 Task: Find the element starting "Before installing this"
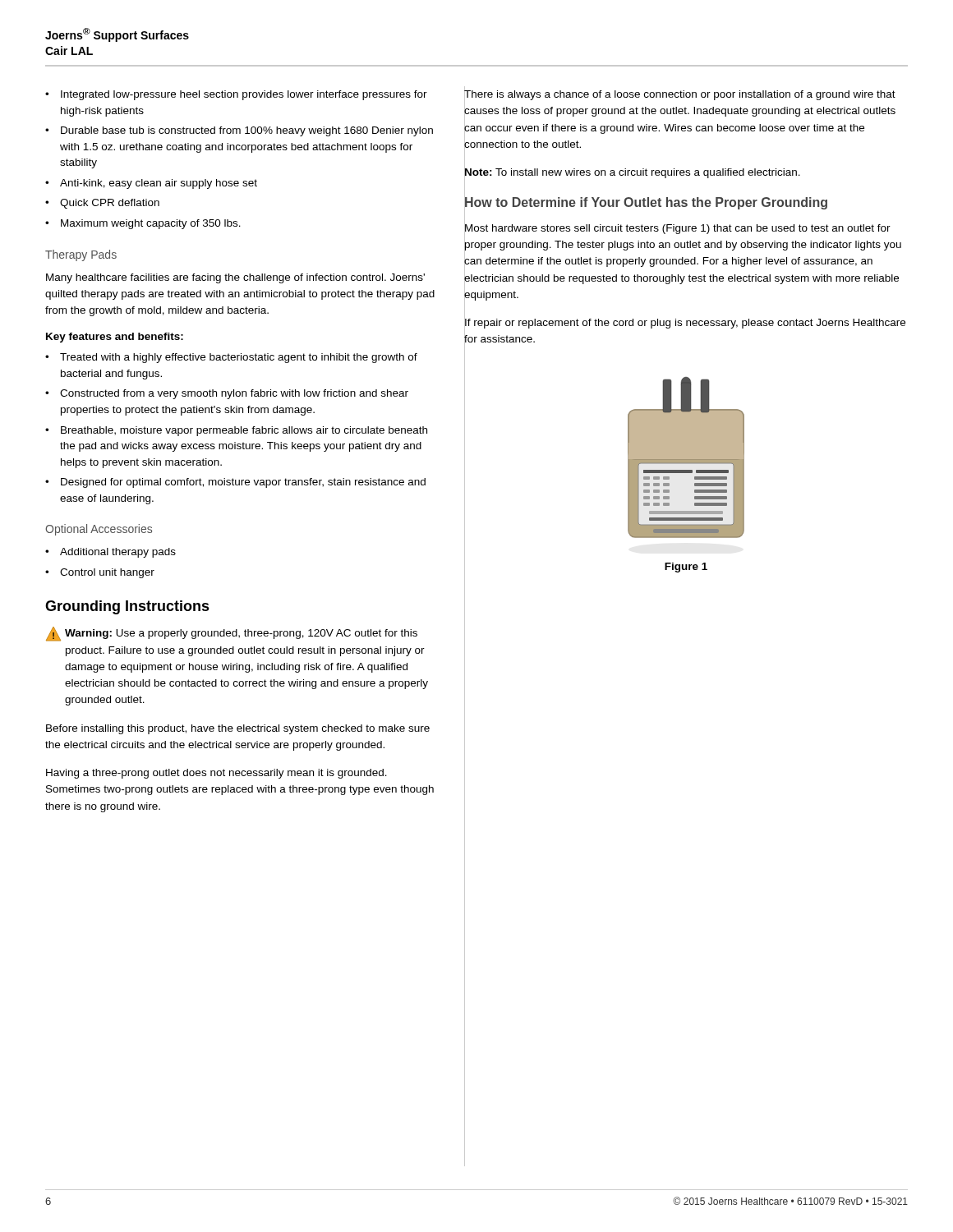(238, 736)
